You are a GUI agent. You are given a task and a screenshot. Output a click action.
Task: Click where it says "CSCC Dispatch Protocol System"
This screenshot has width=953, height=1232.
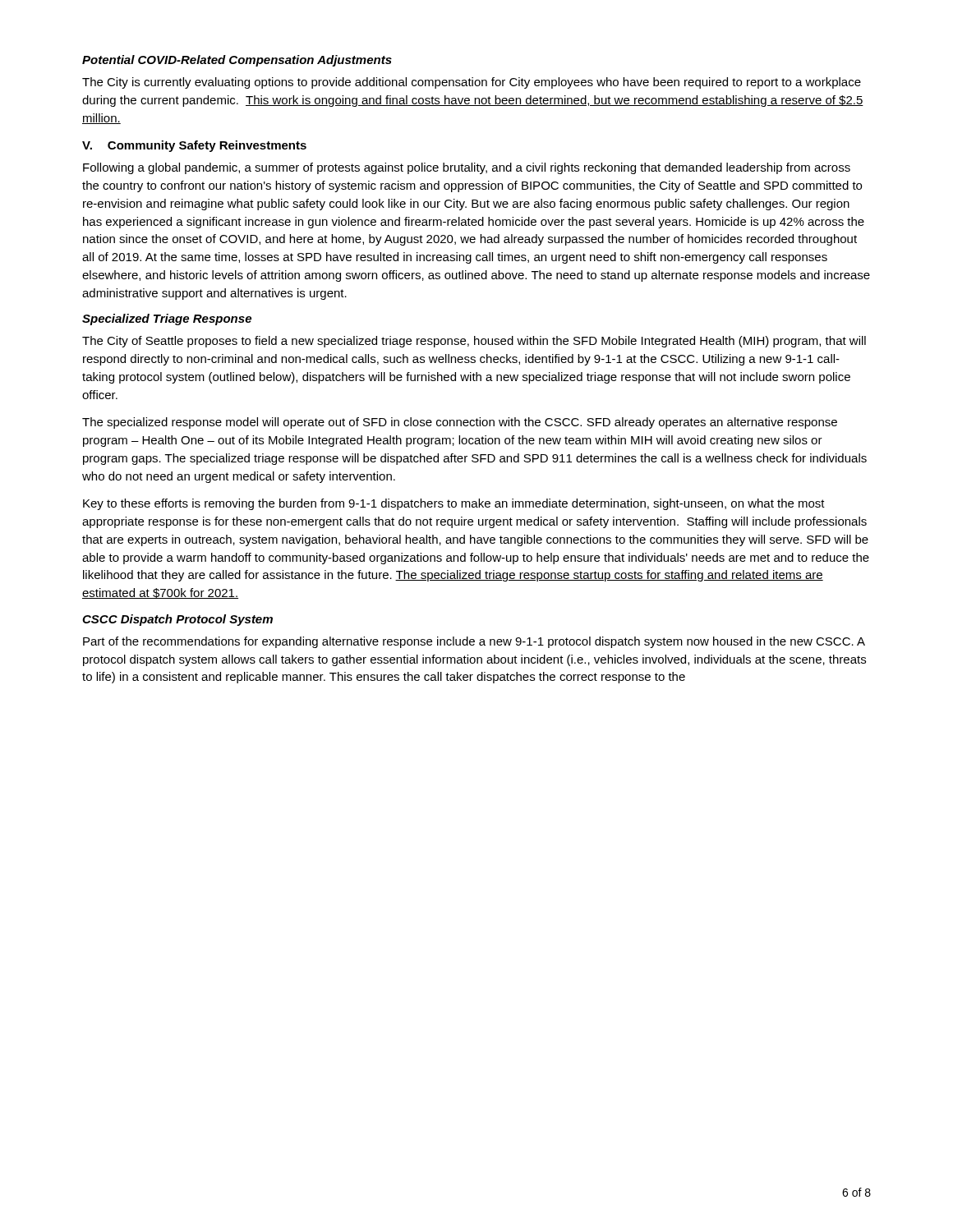178,619
